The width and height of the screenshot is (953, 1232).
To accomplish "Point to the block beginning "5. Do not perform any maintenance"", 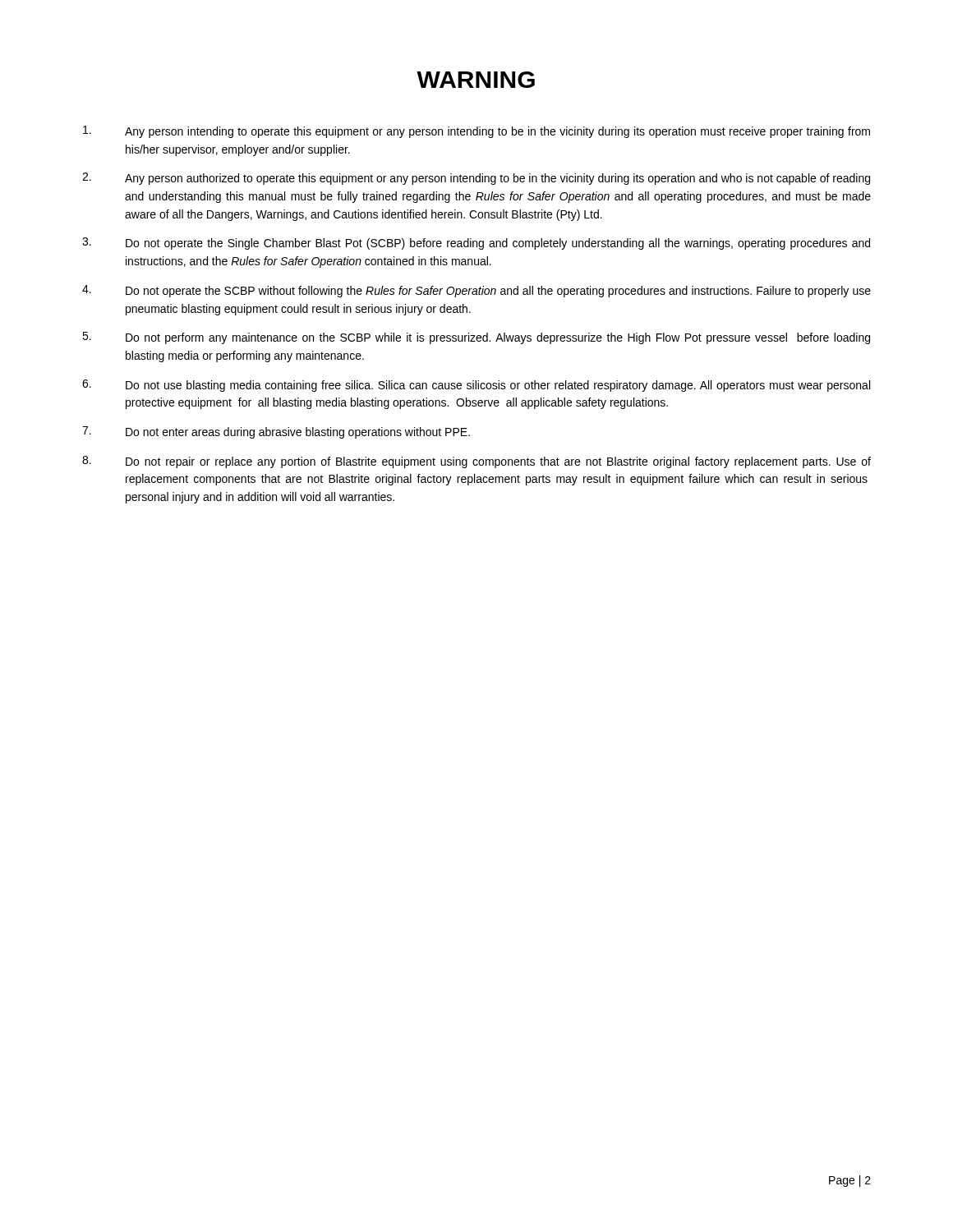I will click(476, 347).
